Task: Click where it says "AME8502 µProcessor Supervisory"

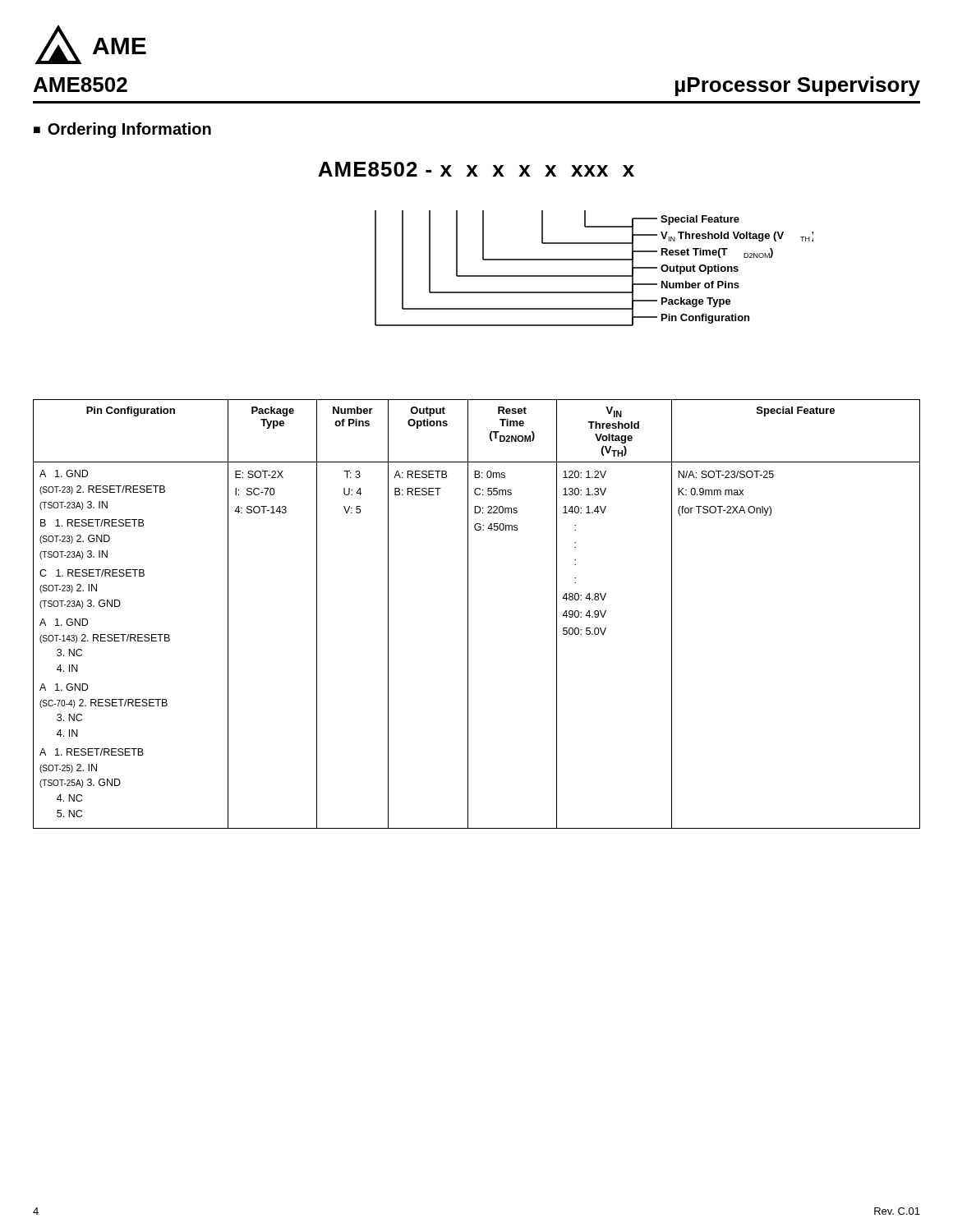Action: tap(86, 85)
